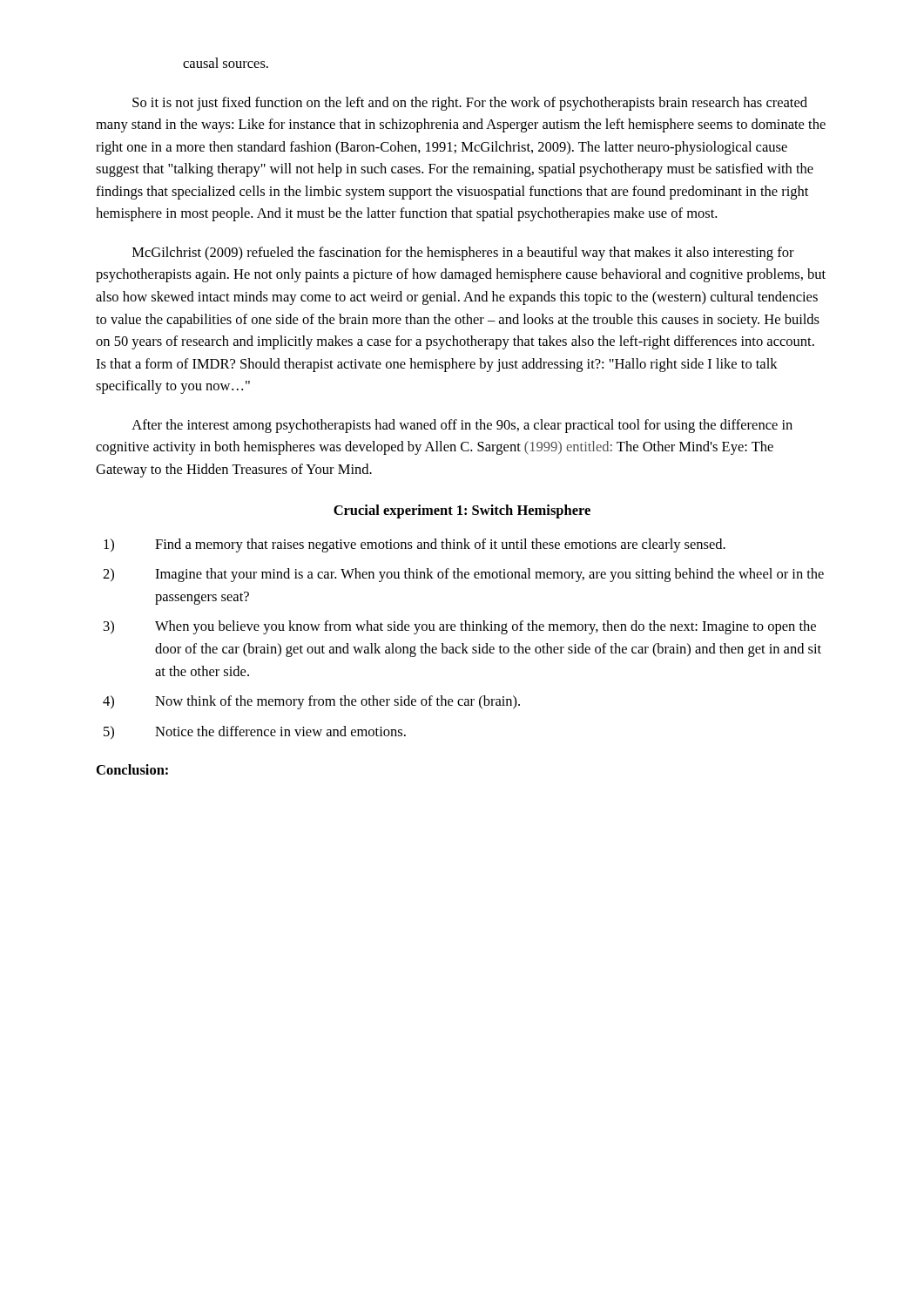Click the passage that begins "So it is not"
The width and height of the screenshot is (924, 1307).
[x=462, y=158]
